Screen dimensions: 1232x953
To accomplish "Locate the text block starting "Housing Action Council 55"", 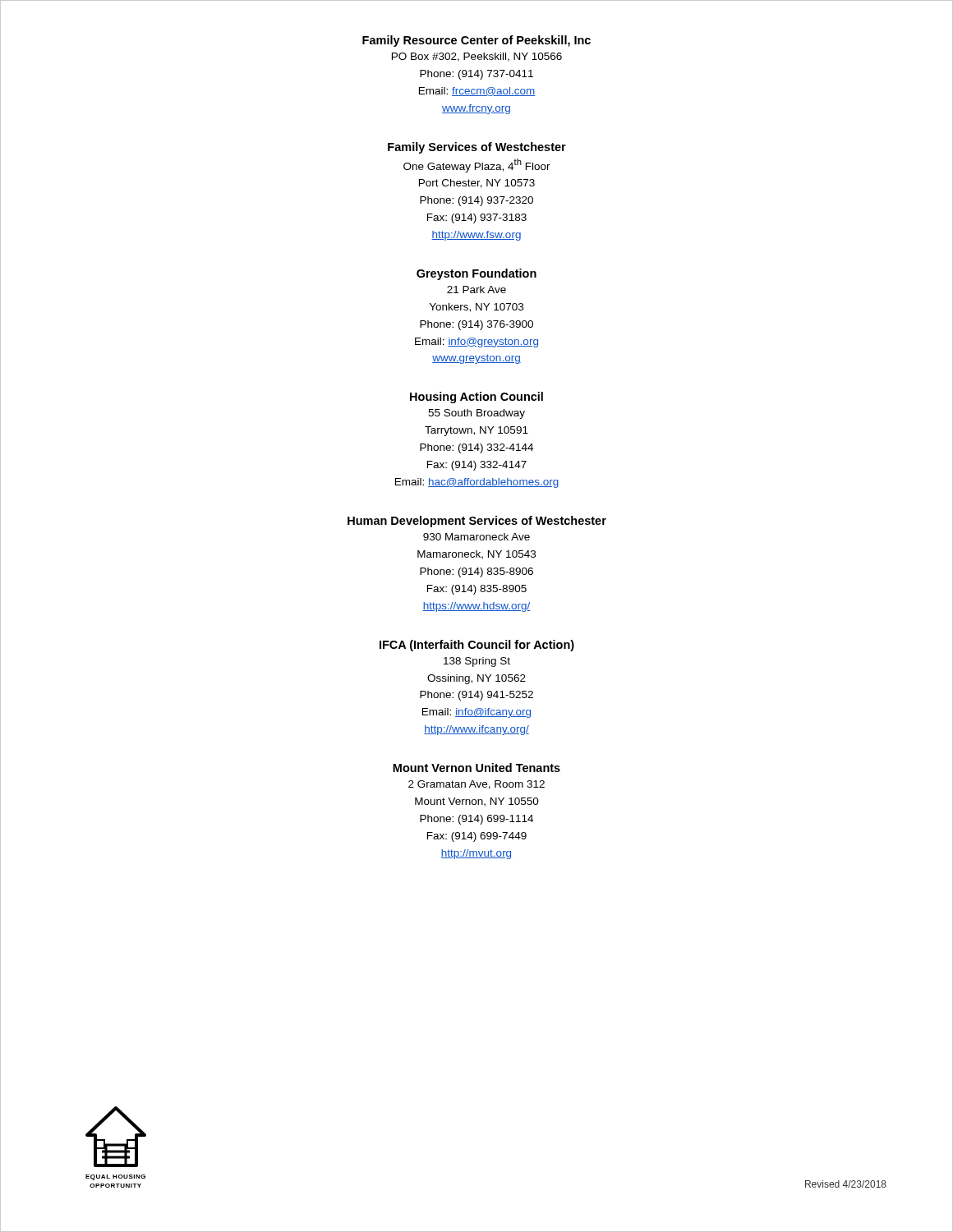I will [476, 441].
